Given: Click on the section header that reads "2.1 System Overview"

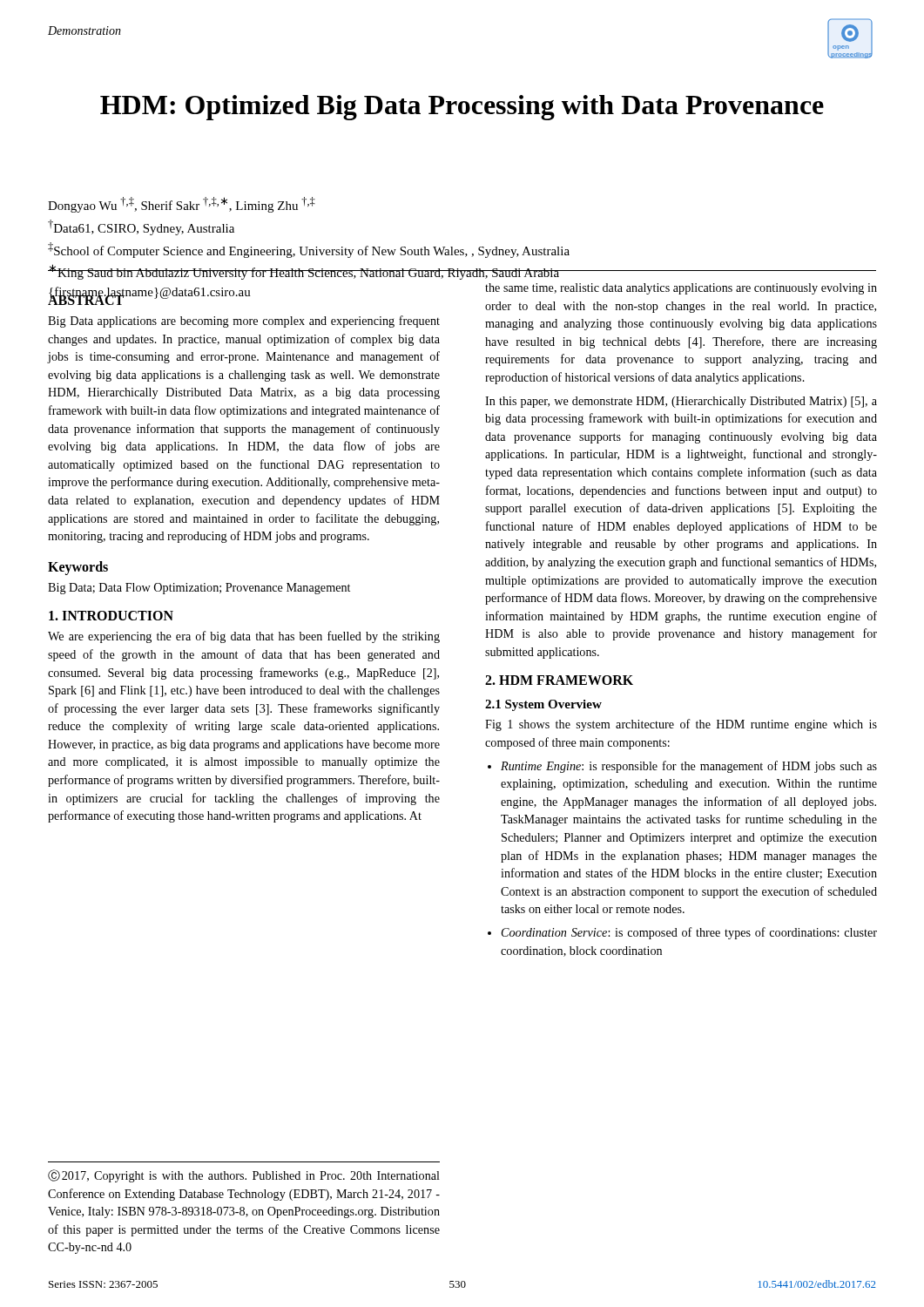Looking at the screenshot, I should 543,705.
